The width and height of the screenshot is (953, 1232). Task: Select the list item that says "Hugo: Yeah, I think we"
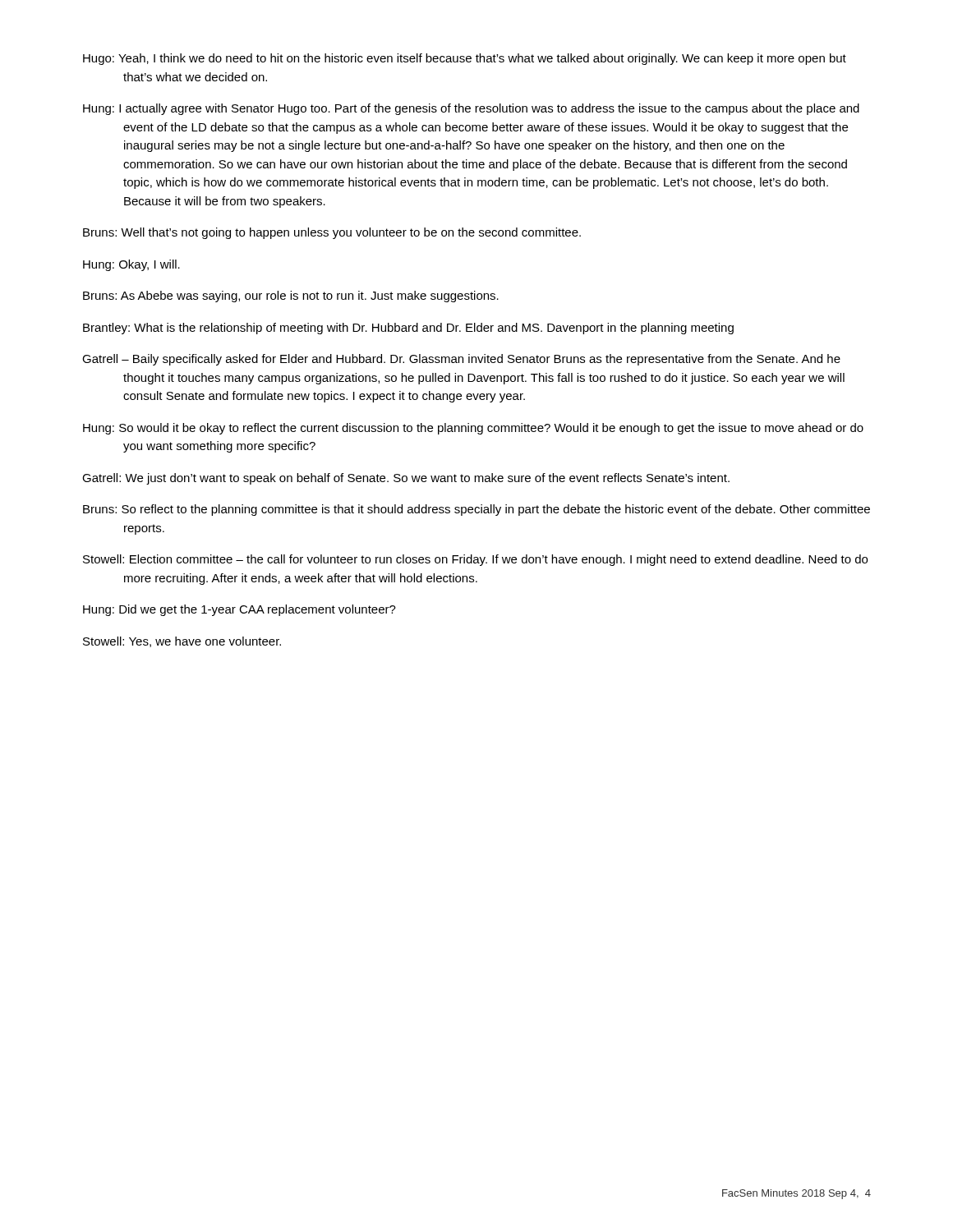pos(464,67)
